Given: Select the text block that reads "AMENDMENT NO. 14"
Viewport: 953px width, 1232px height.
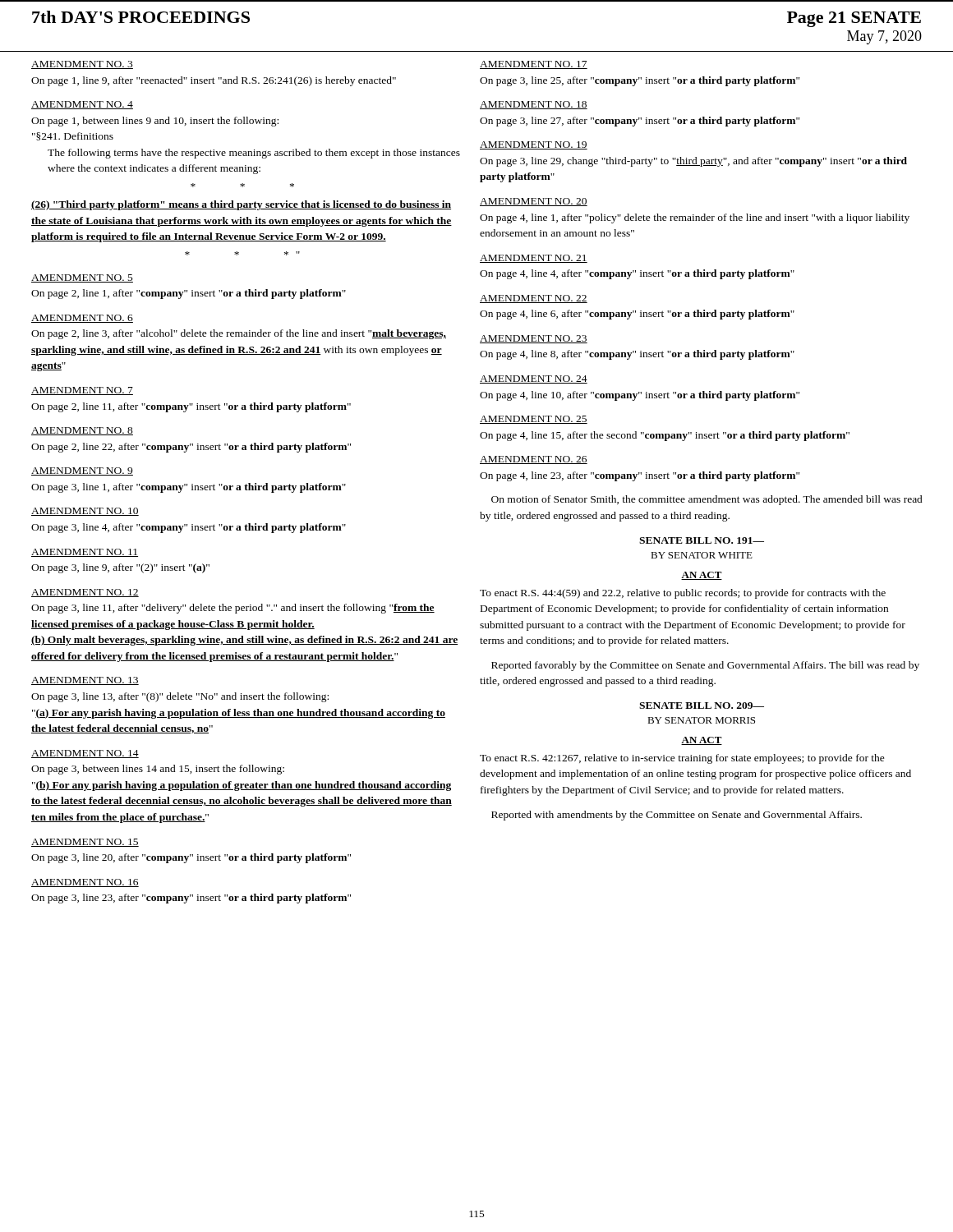Looking at the screenshot, I should (x=246, y=785).
